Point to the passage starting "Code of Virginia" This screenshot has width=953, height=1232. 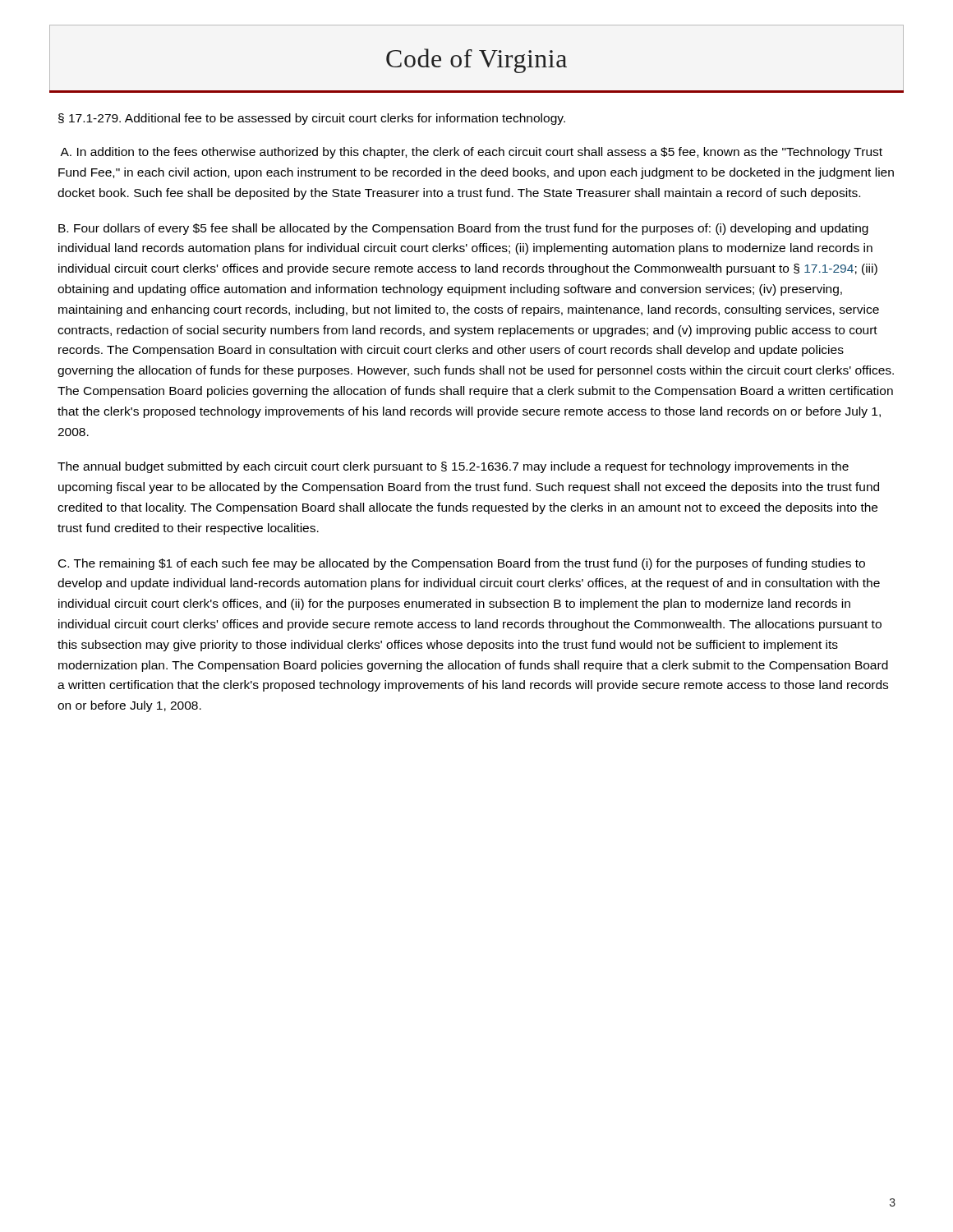click(476, 58)
